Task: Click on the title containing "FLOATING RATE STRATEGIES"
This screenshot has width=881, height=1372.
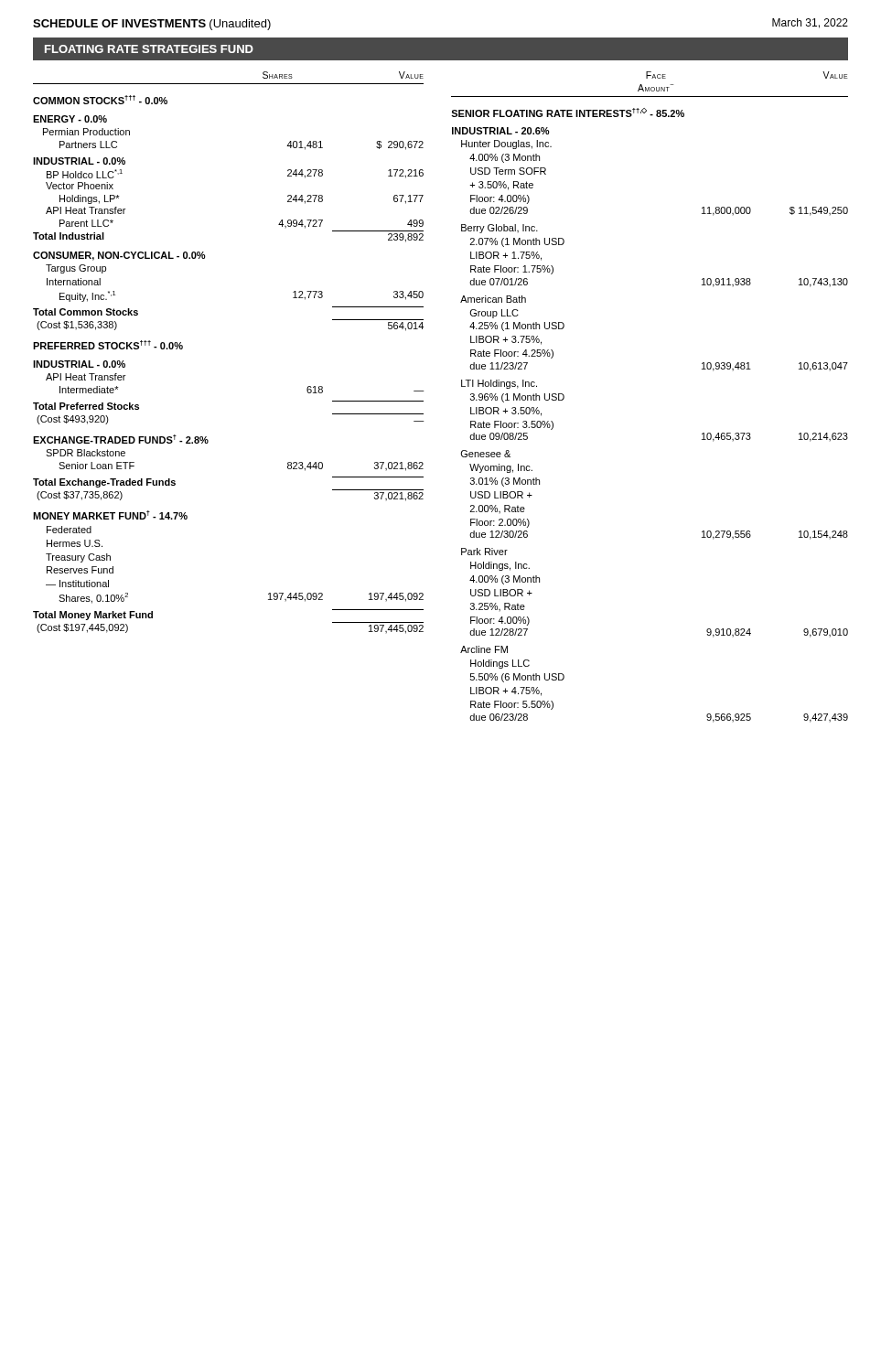Action: click(x=149, y=49)
